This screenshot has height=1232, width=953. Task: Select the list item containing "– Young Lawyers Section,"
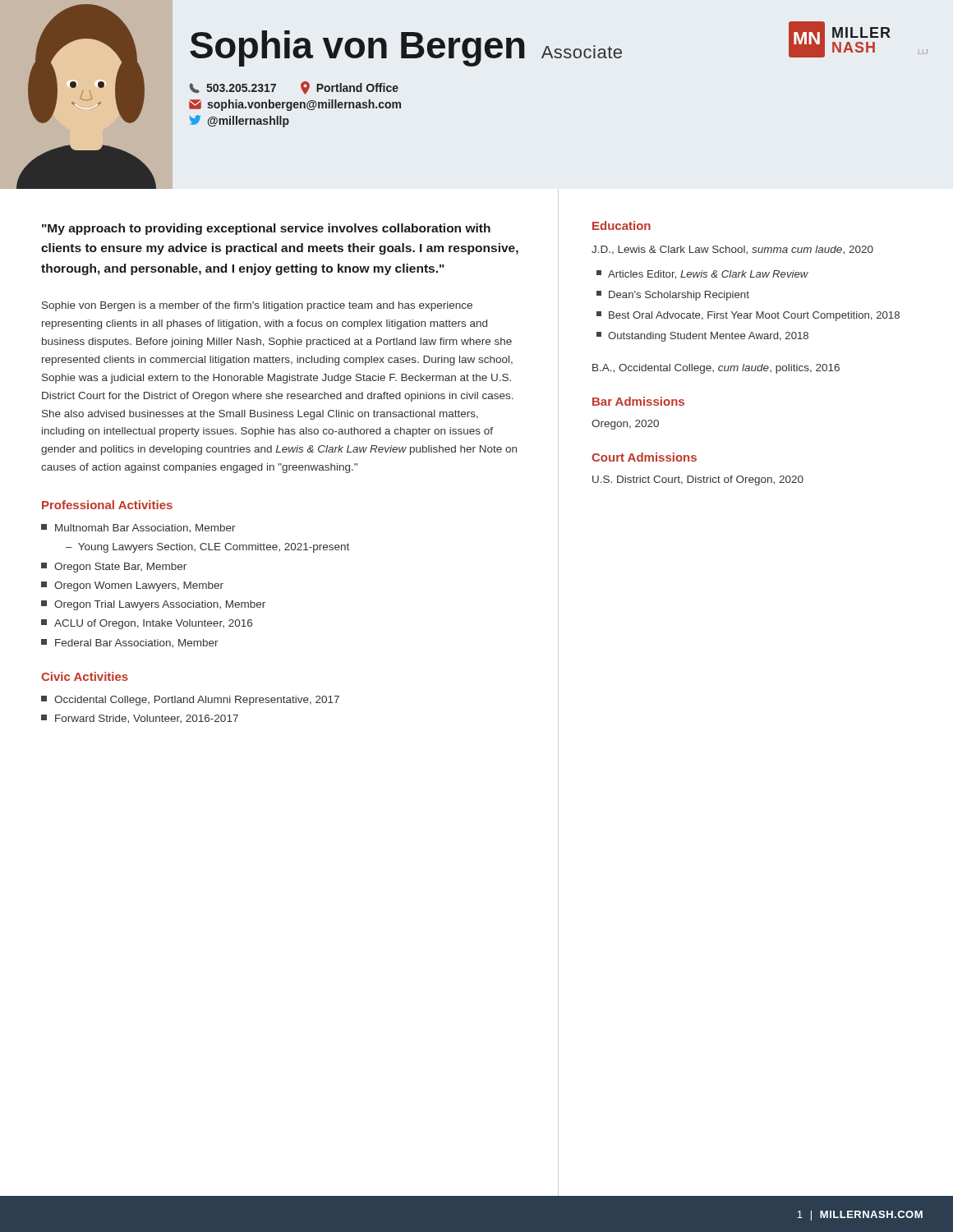coord(208,547)
